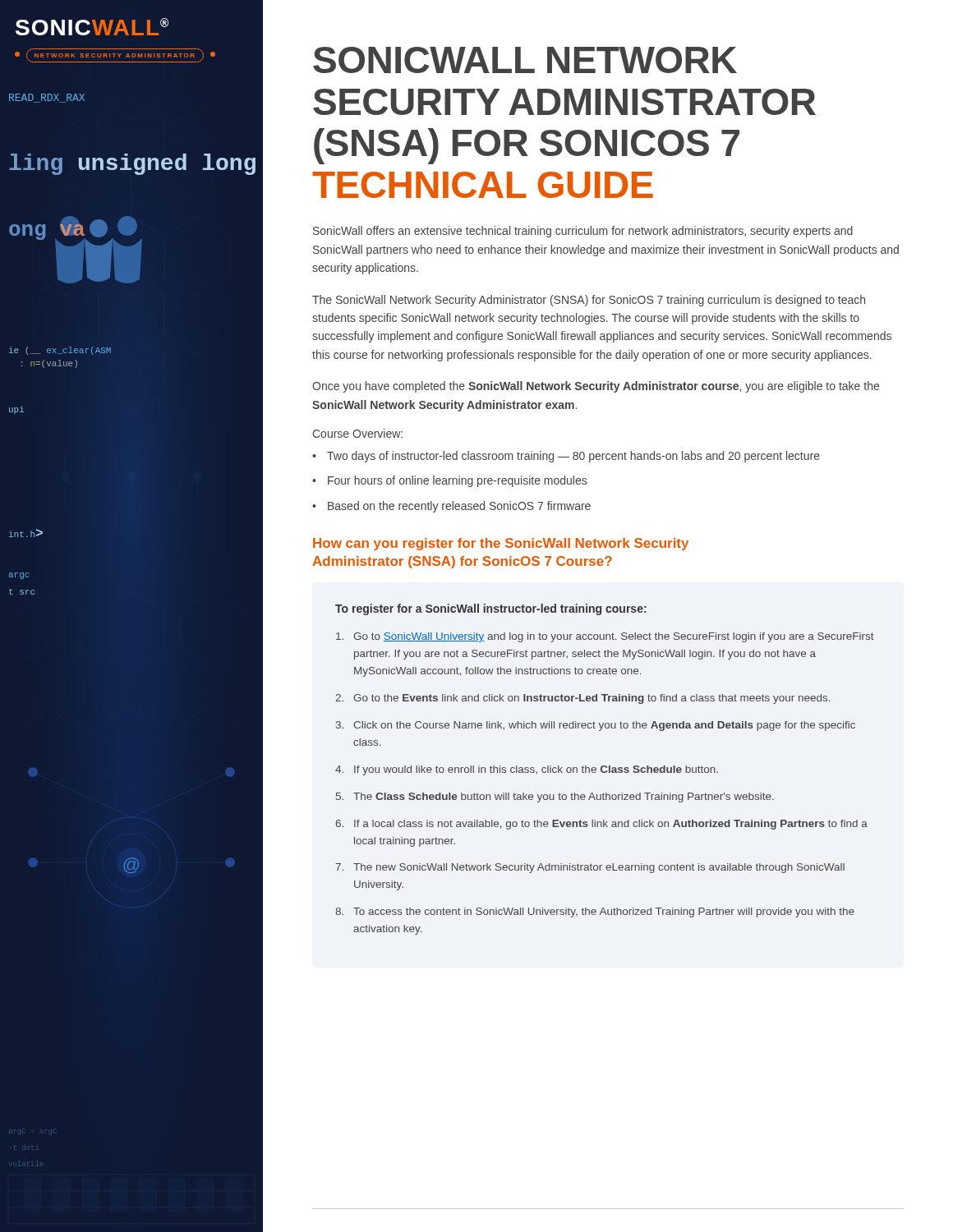Where is the passage that starts "The Class Schedule button will take you"?

(x=564, y=796)
